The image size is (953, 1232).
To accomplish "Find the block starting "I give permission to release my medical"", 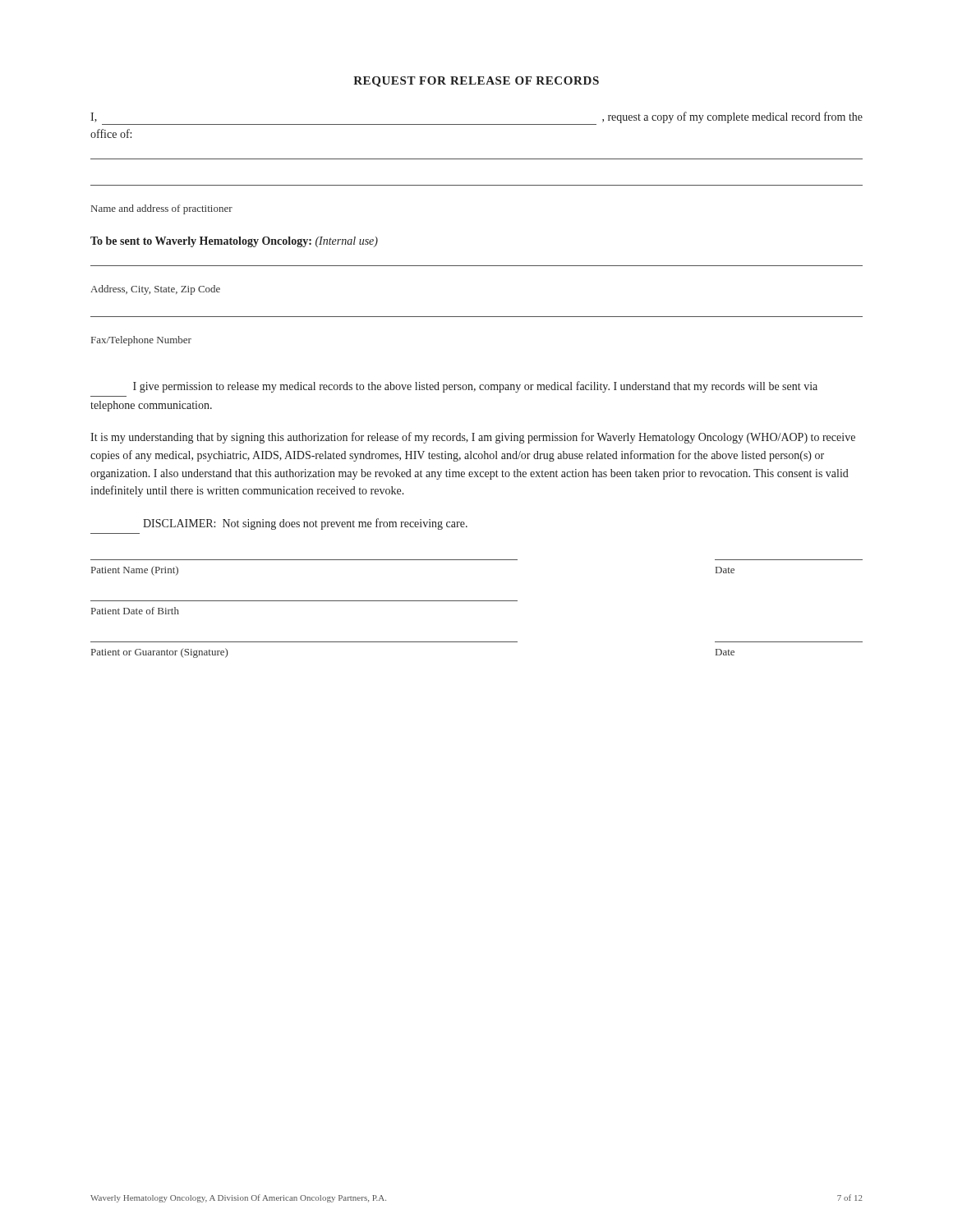I will pyautogui.click(x=454, y=395).
